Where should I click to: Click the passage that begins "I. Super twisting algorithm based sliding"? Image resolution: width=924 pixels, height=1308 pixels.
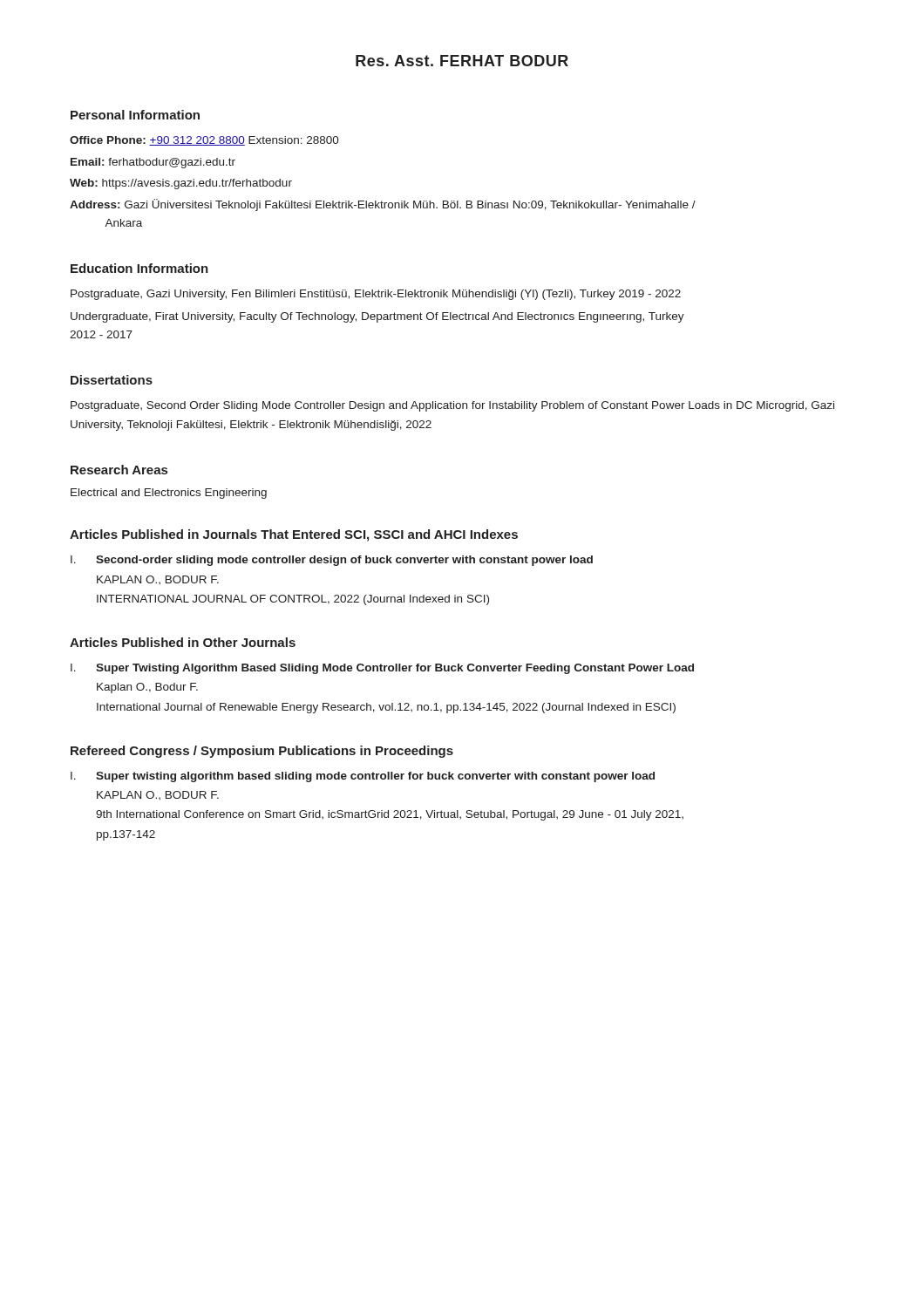click(377, 803)
